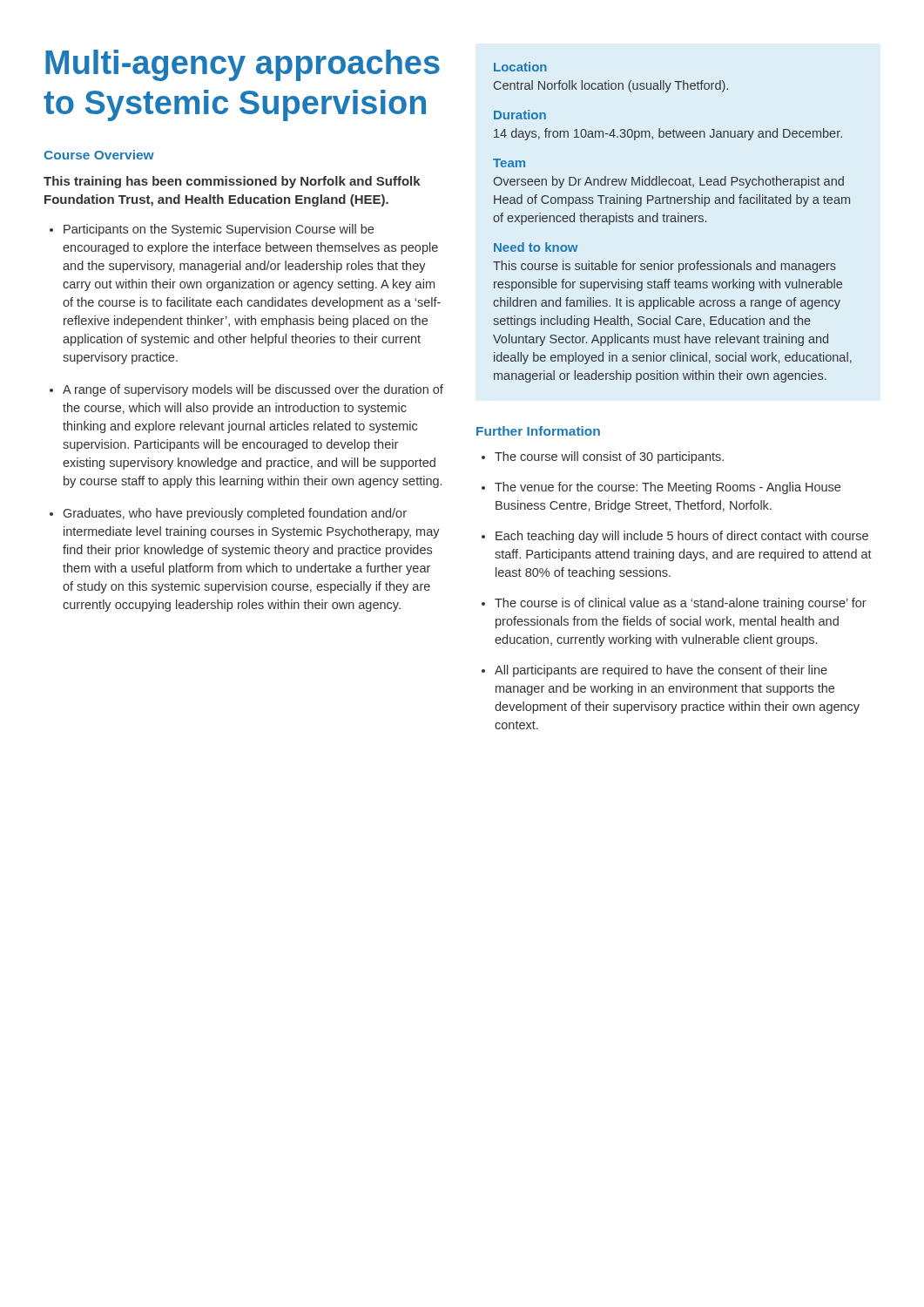Viewport: 924px width, 1307px height.
Task: Click on the passage starting "The course is"
Action: click(680, 622)
